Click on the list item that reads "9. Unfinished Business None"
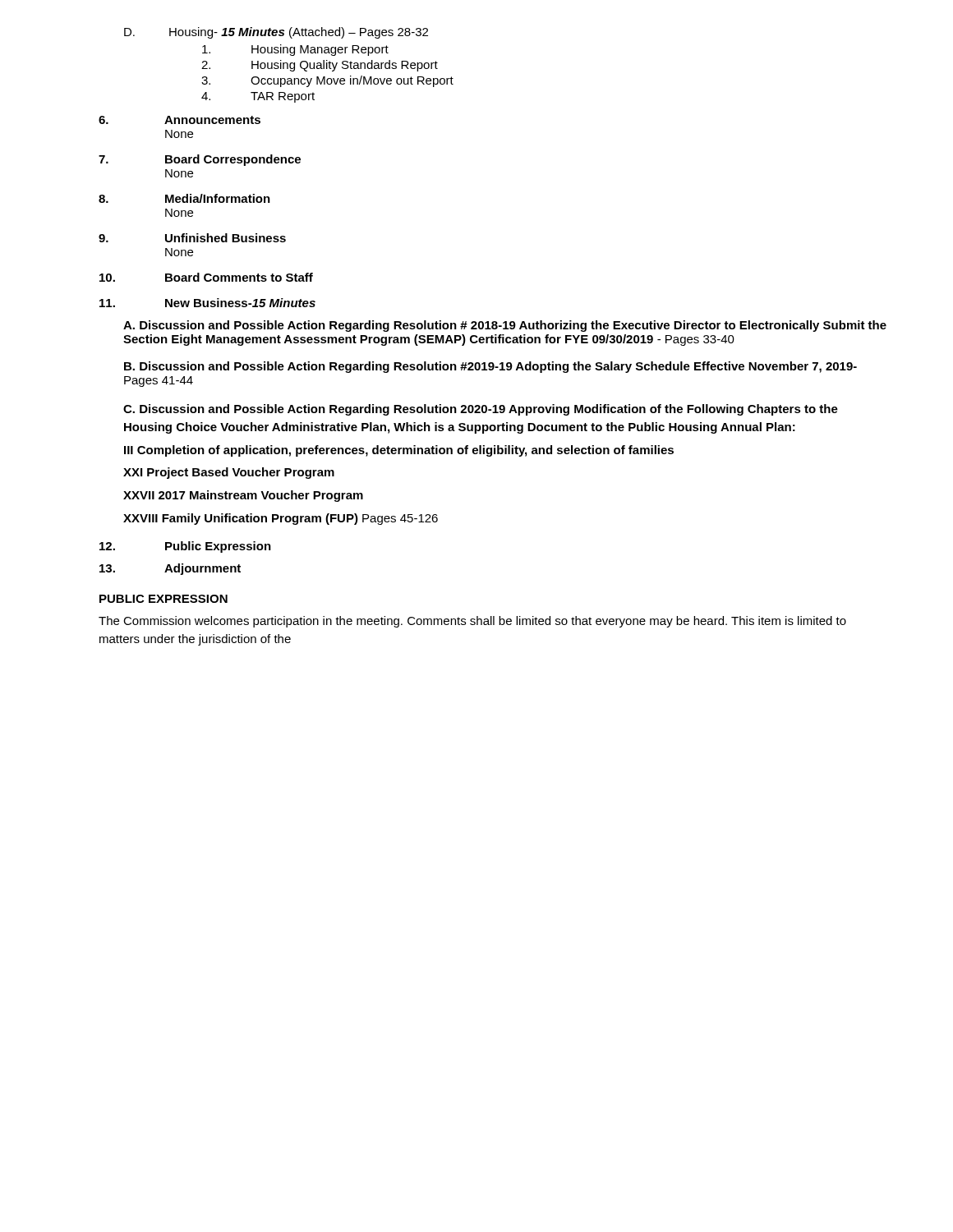Image resolution: width=953 pixels, height=1232 pixels. point(192,238)
